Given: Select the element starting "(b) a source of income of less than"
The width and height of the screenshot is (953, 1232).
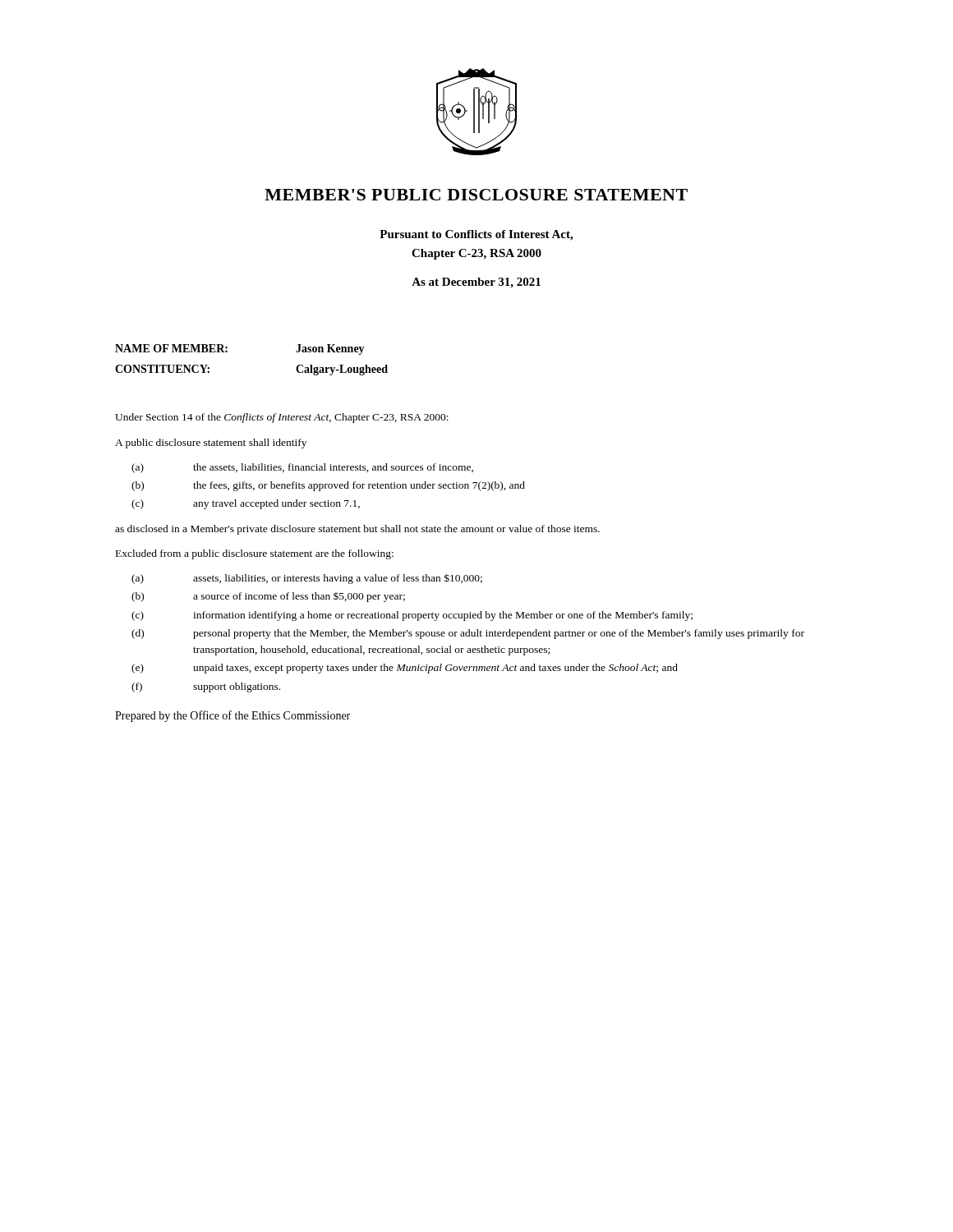Looking at the screenshot, I should coord(268,597).
